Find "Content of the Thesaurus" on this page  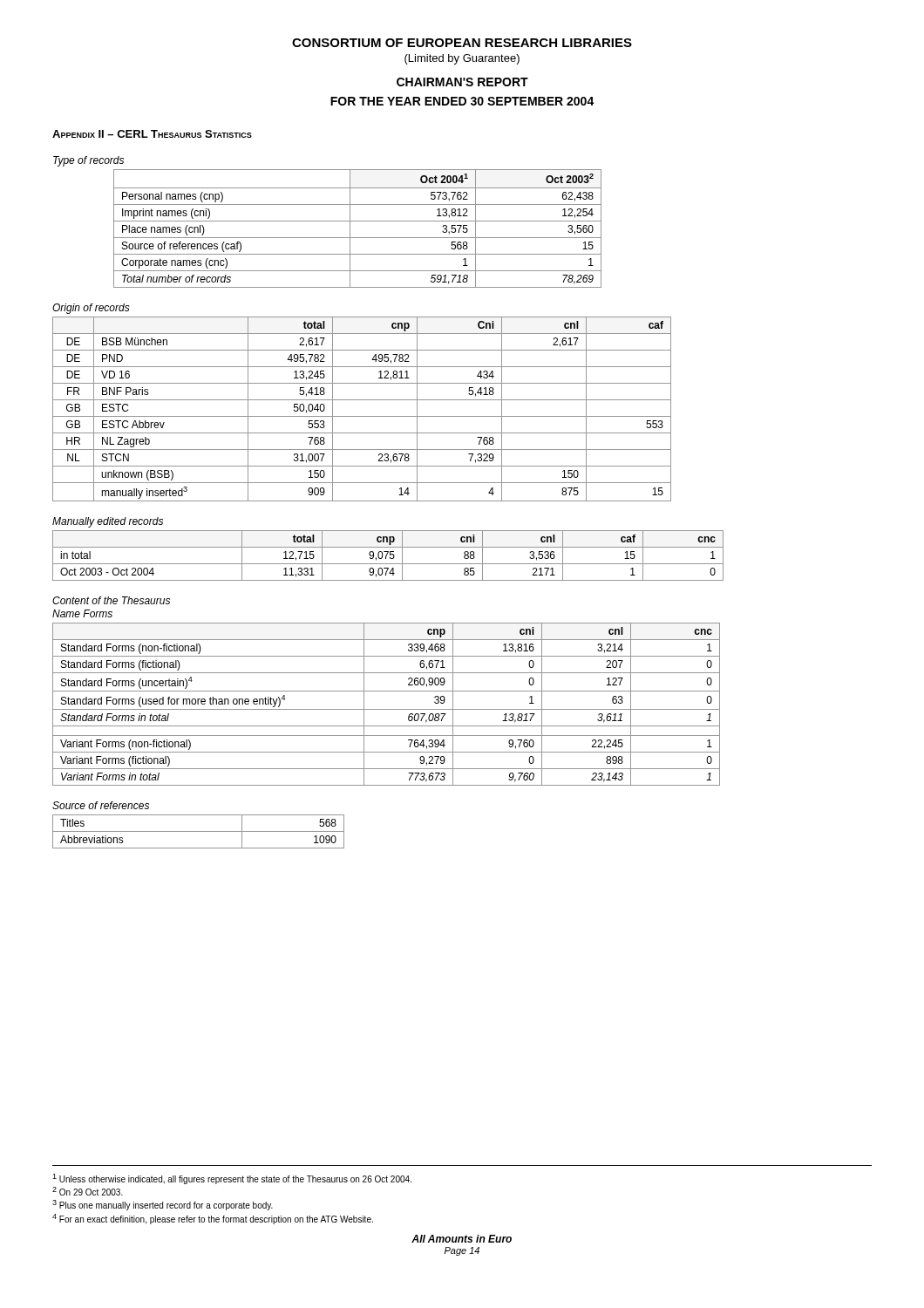point(111,601)
